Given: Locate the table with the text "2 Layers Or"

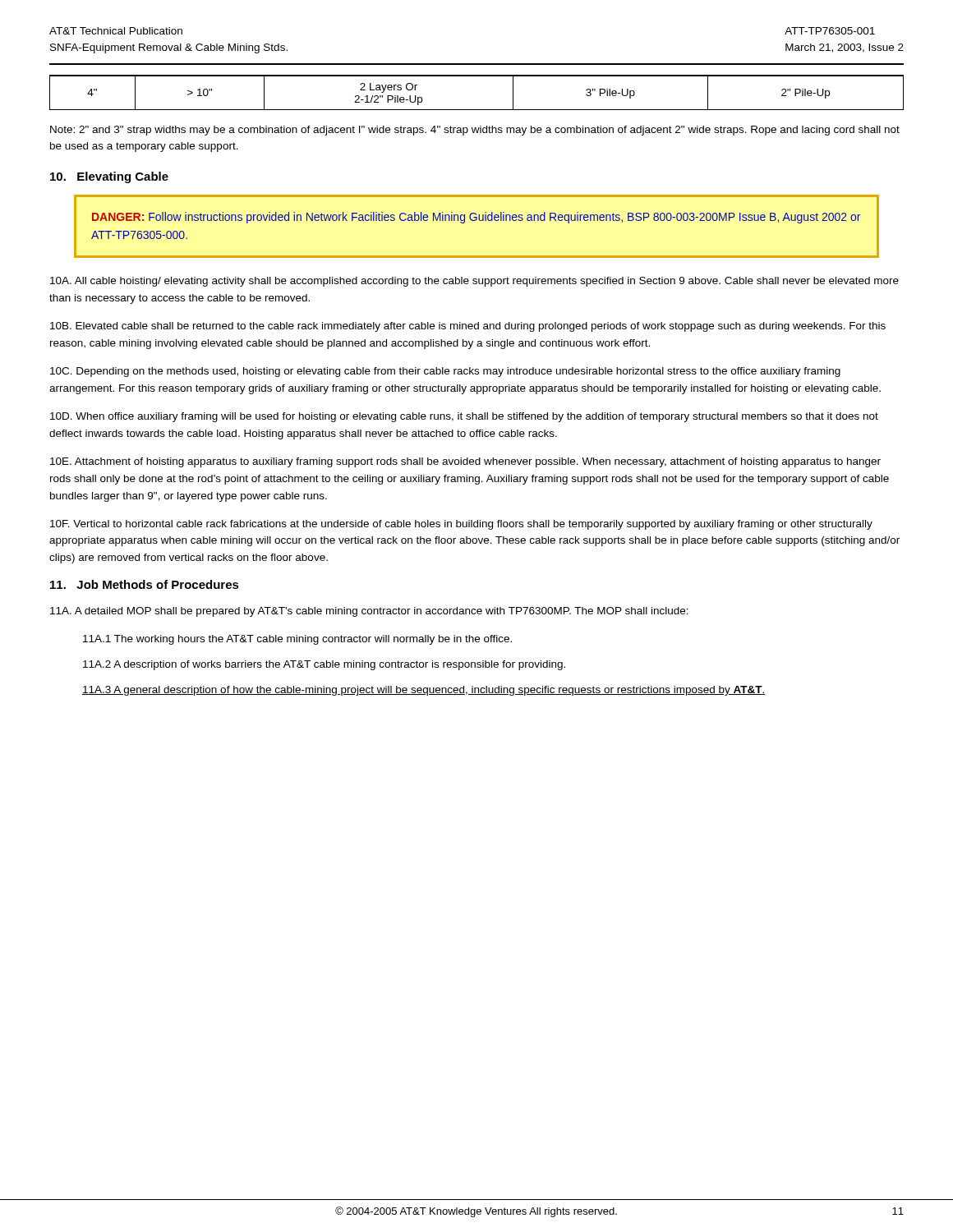Looking at the screenshot, I should click(x=476, y=92).
